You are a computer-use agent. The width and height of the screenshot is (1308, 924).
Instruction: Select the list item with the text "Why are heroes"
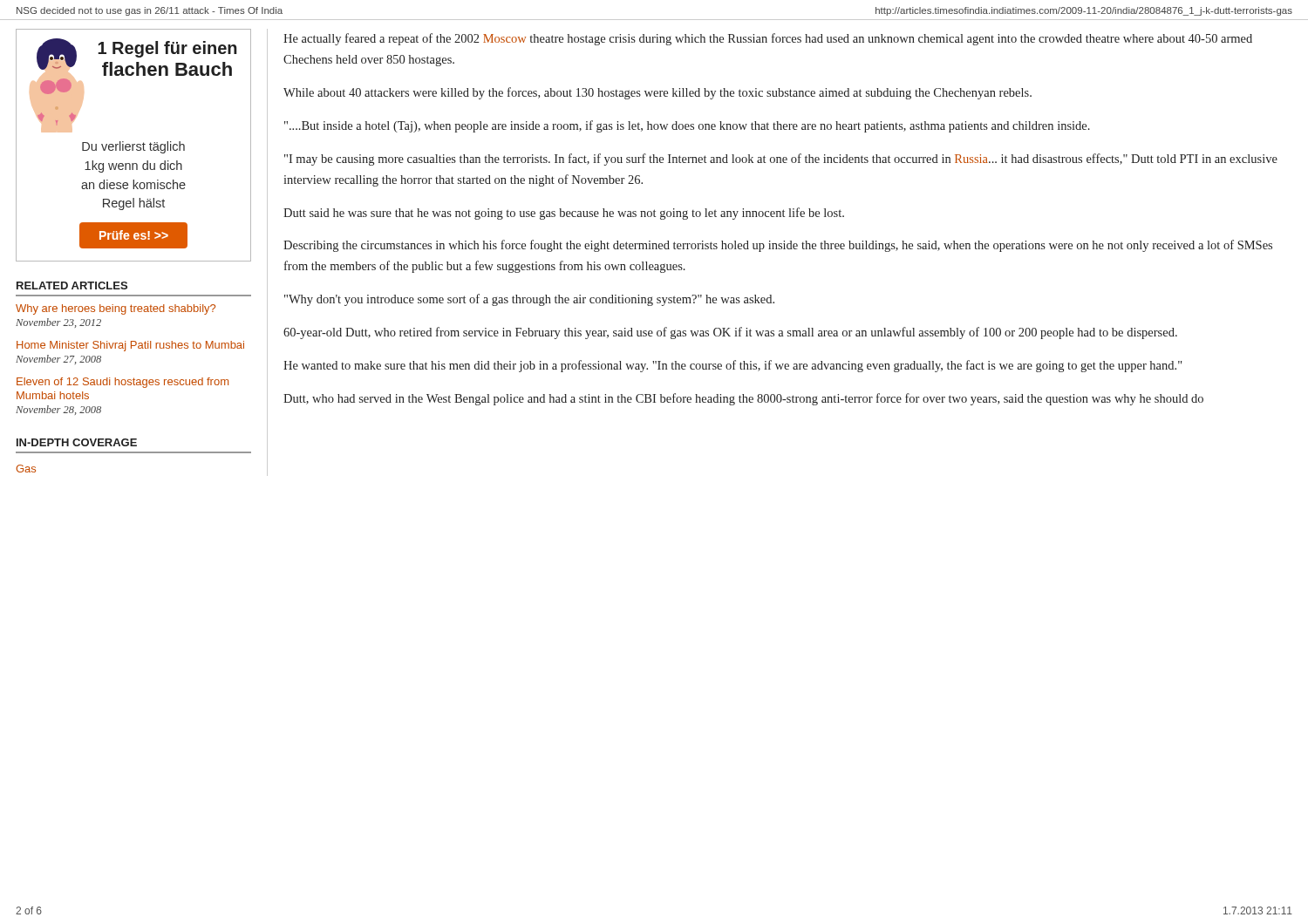(116, 315)
